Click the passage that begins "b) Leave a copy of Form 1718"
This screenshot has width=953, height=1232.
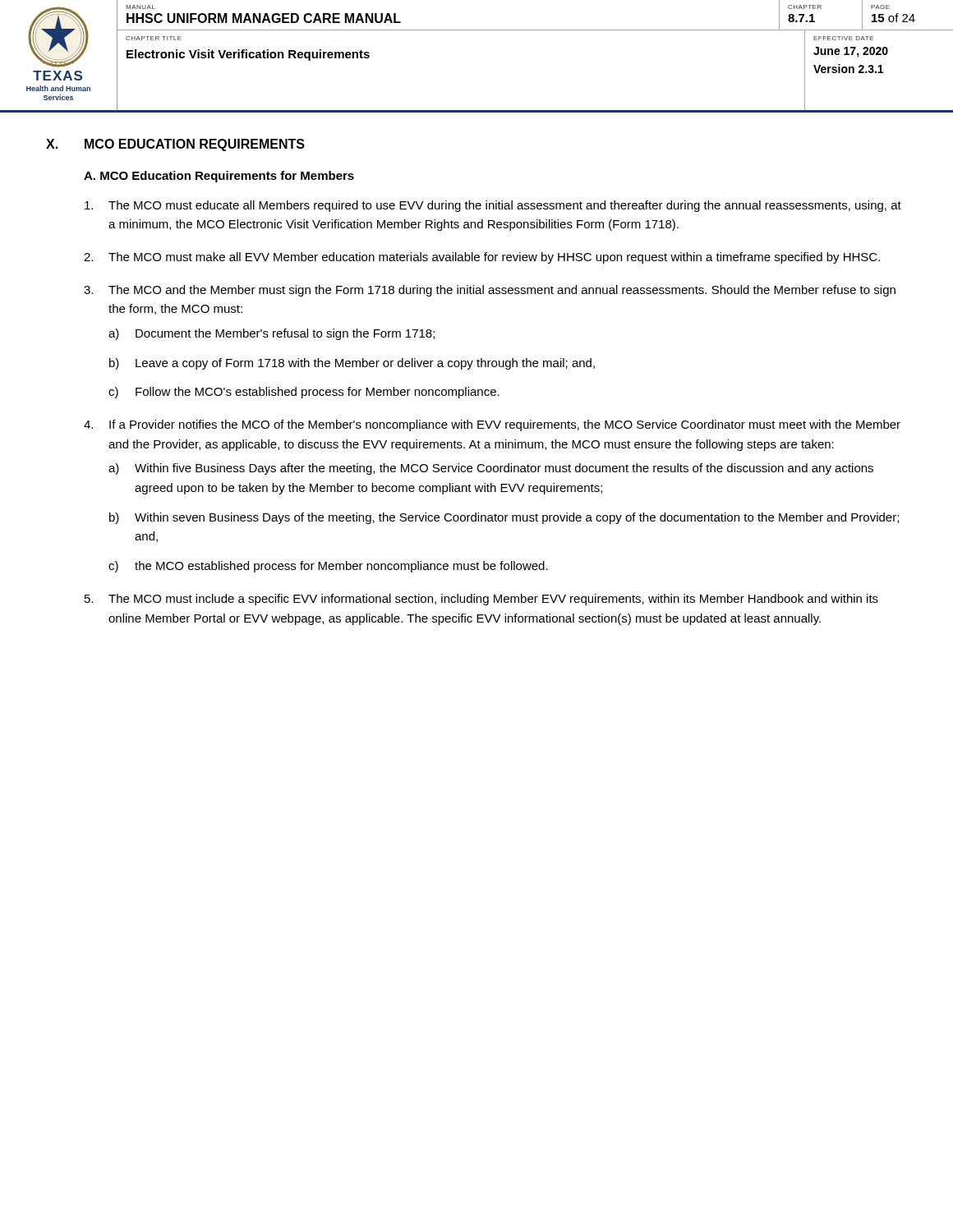pos(508,363)
